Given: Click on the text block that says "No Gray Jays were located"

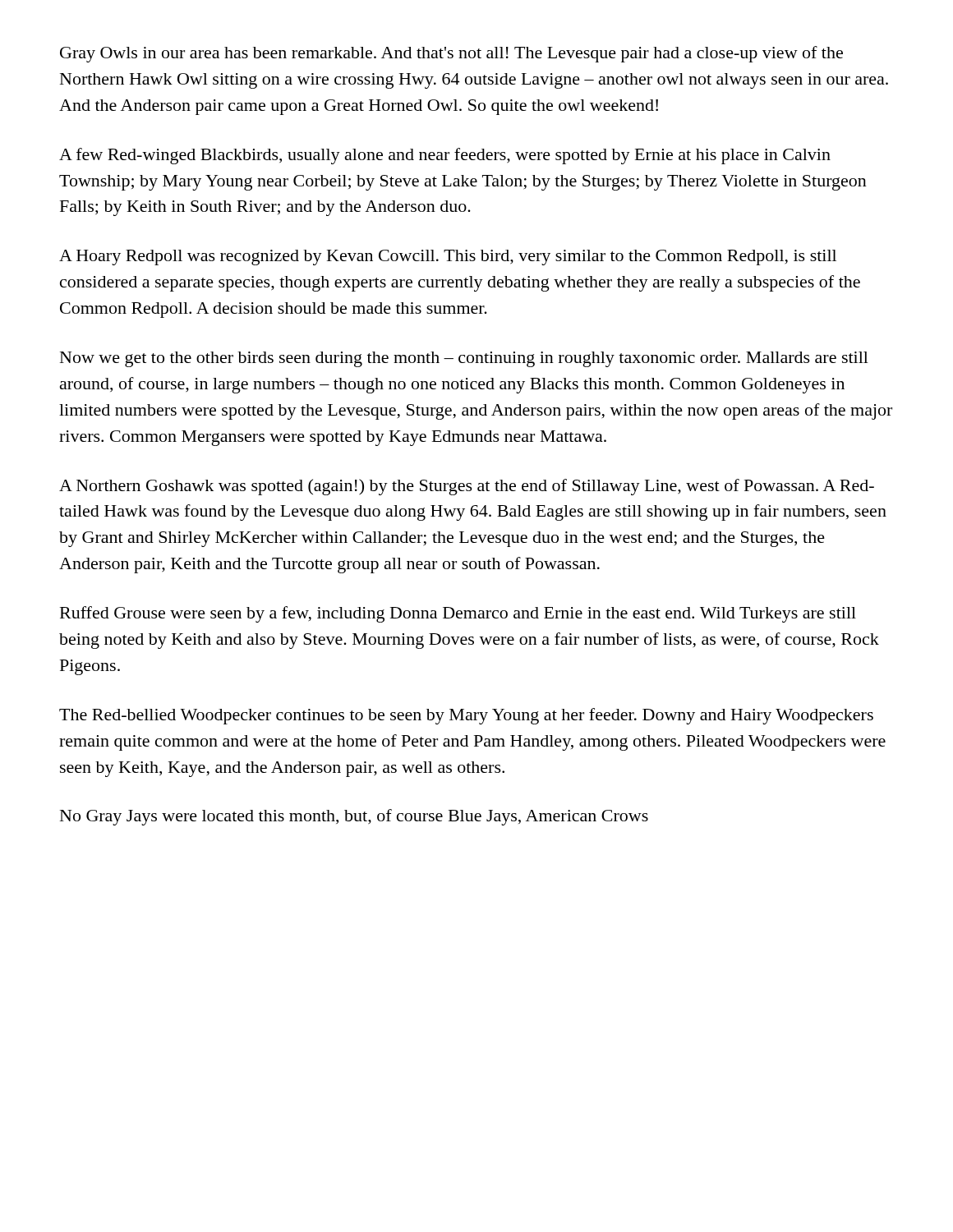Looking at the screenshot, I should click(x=354, y=816).
